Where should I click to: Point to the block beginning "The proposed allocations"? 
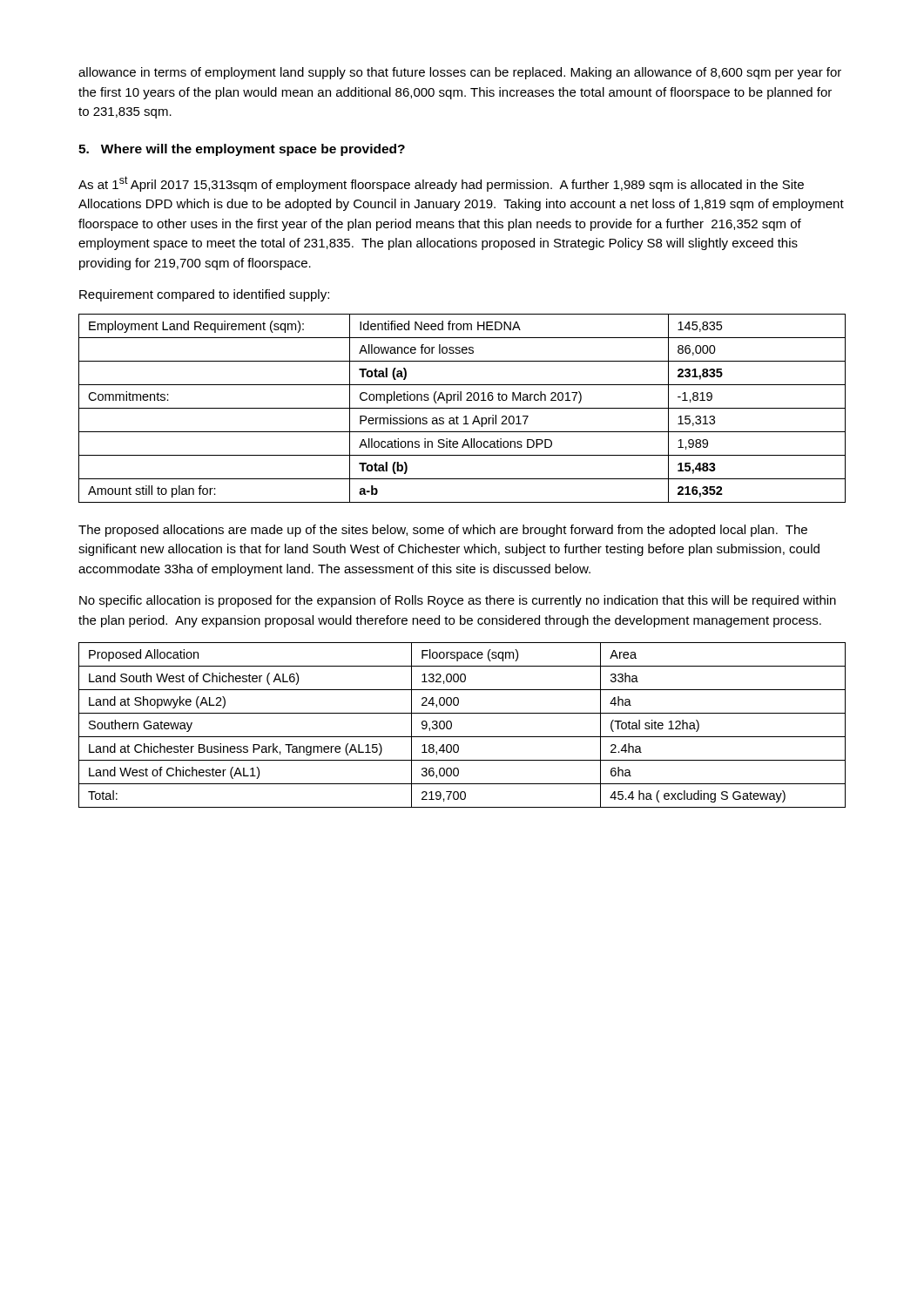coord(449,548)
